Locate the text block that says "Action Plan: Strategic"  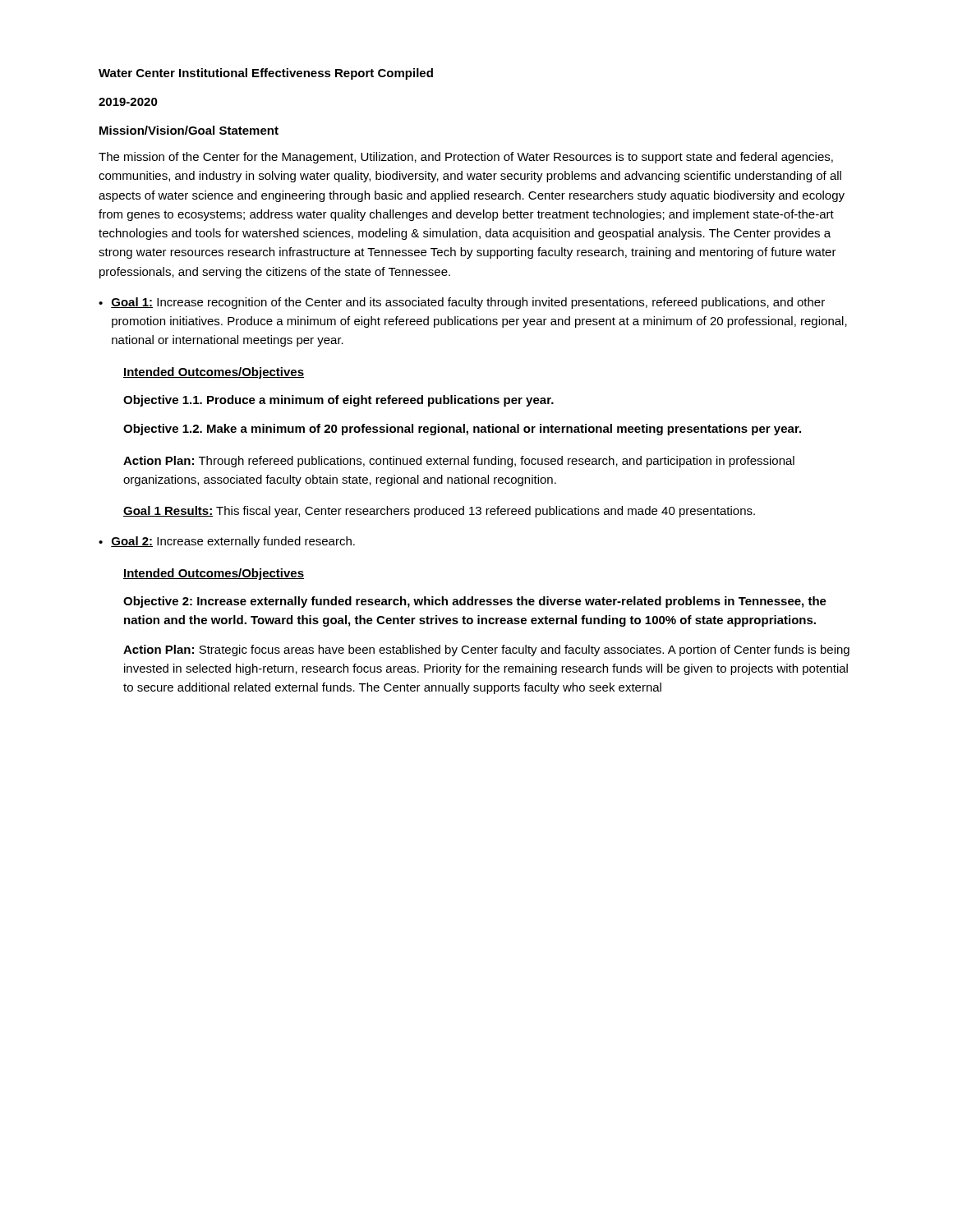487,668
